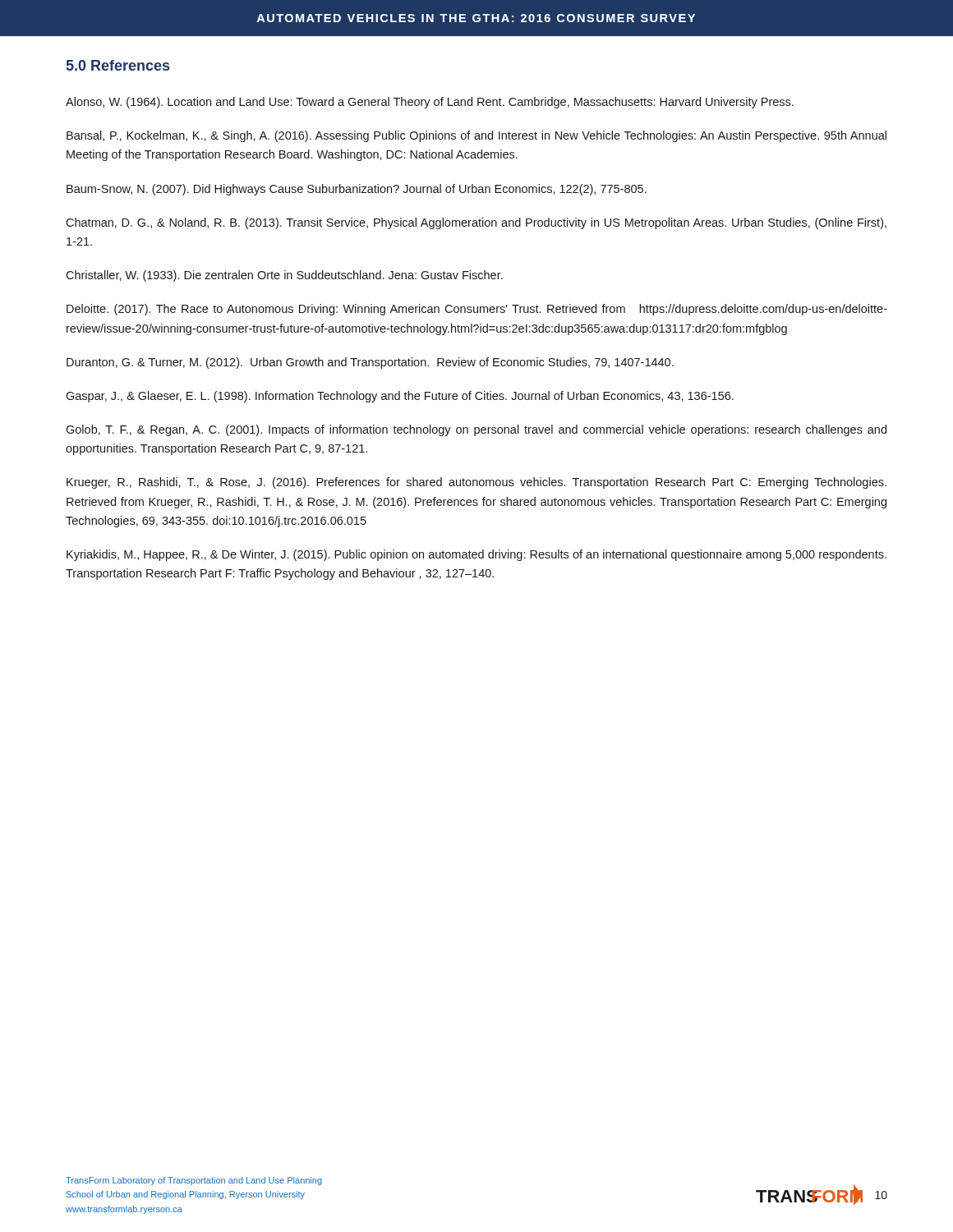Click on the region starting "Alonso, W. (1964)."
This screenshot has width=953, height=1232.
click(x=430, y=102)
